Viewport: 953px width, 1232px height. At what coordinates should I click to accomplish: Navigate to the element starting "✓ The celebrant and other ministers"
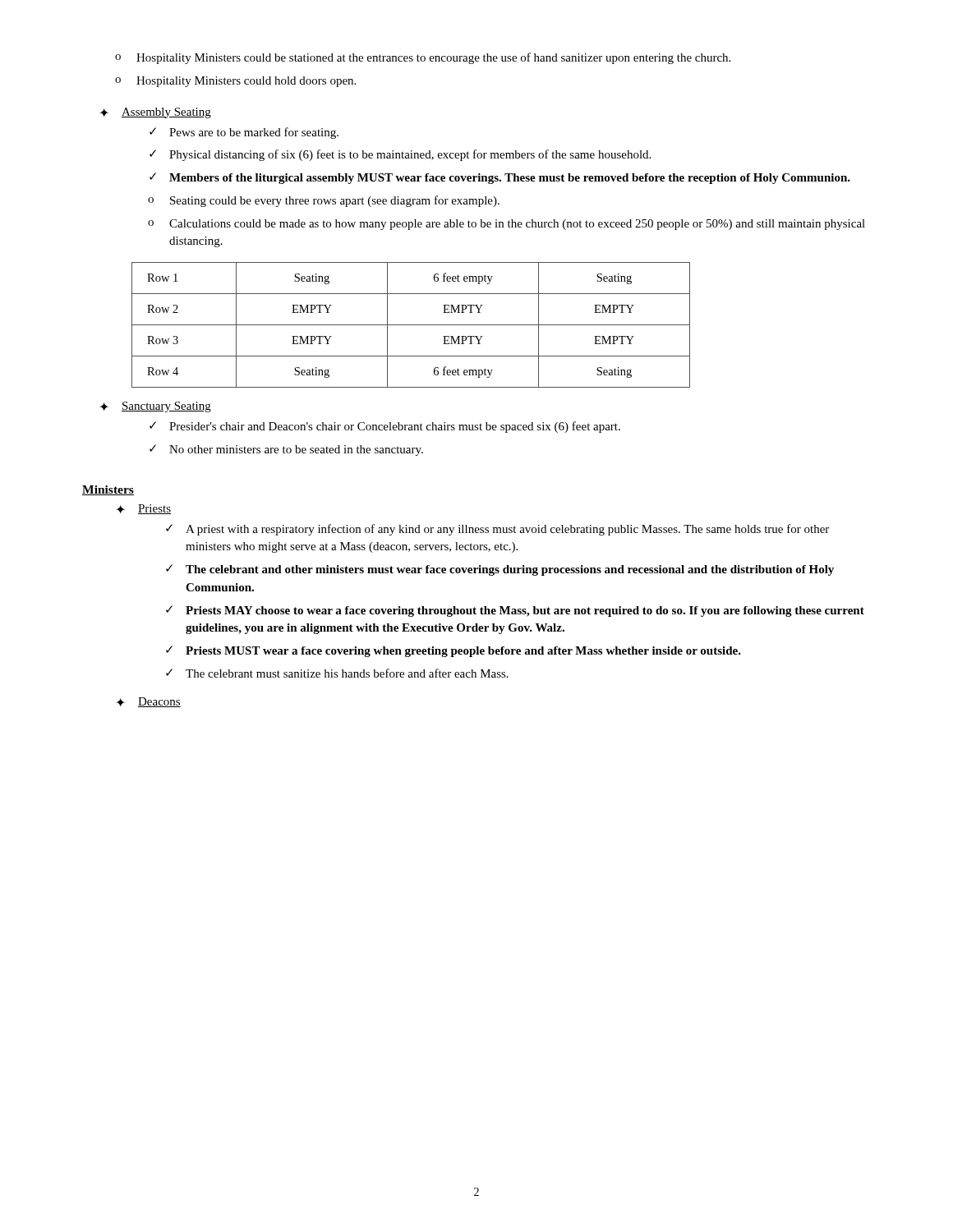coord(518,579)
